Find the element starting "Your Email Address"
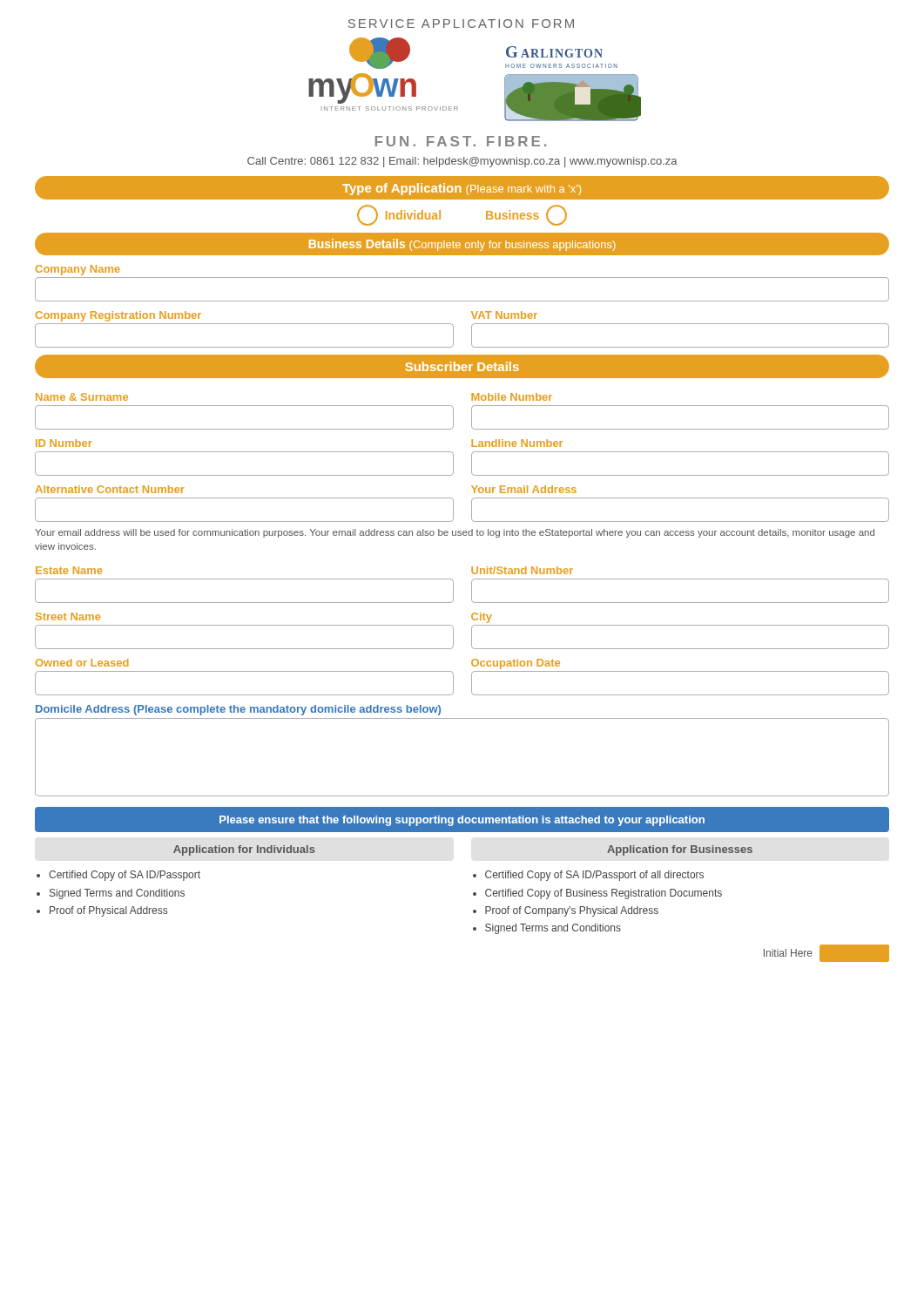924x1307 pixels. point(524,489)
